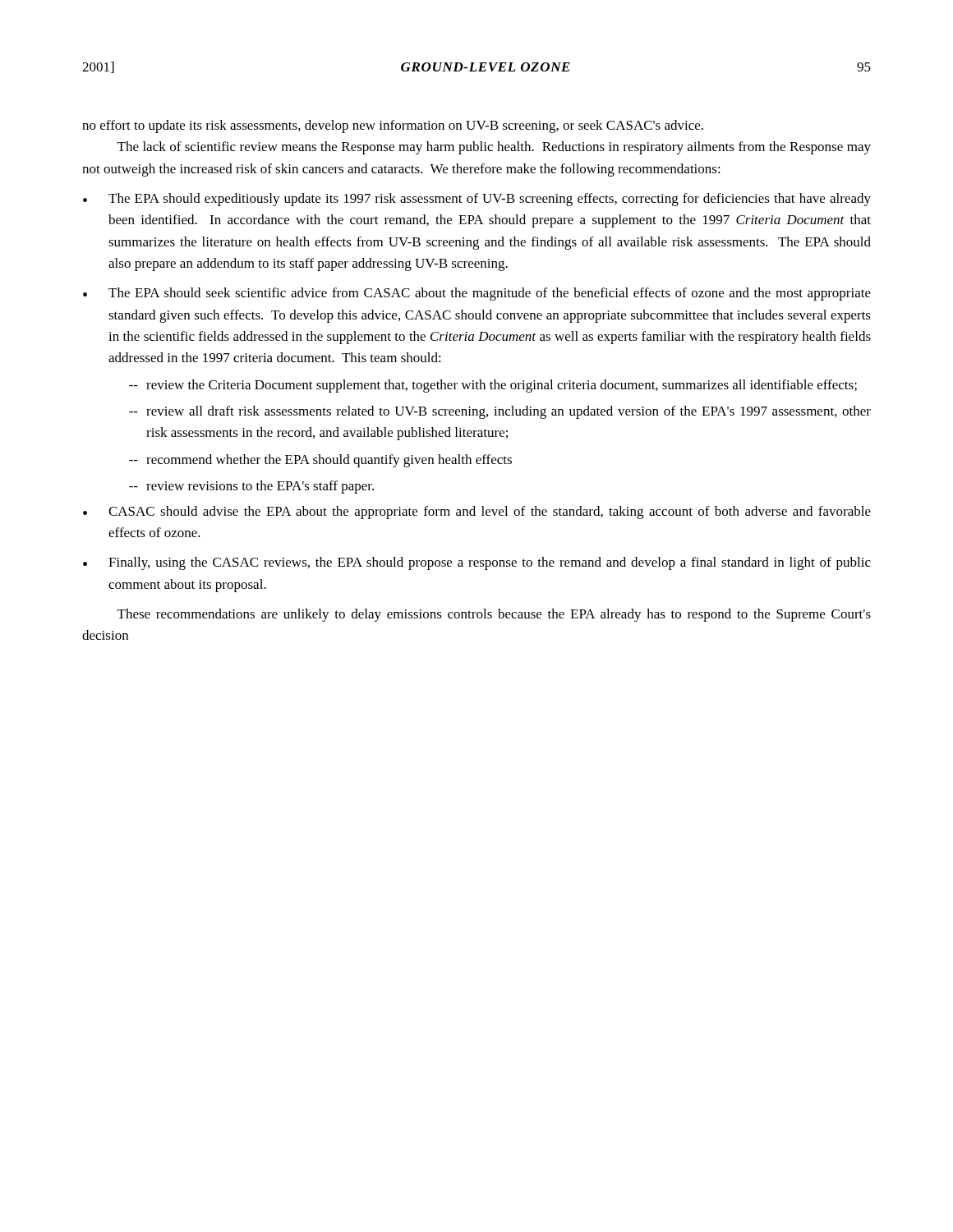Find the list item that reads "-- review revisions to the EPA's"
The height and width of the screenshot is (1232, 953).
(251, 487)
